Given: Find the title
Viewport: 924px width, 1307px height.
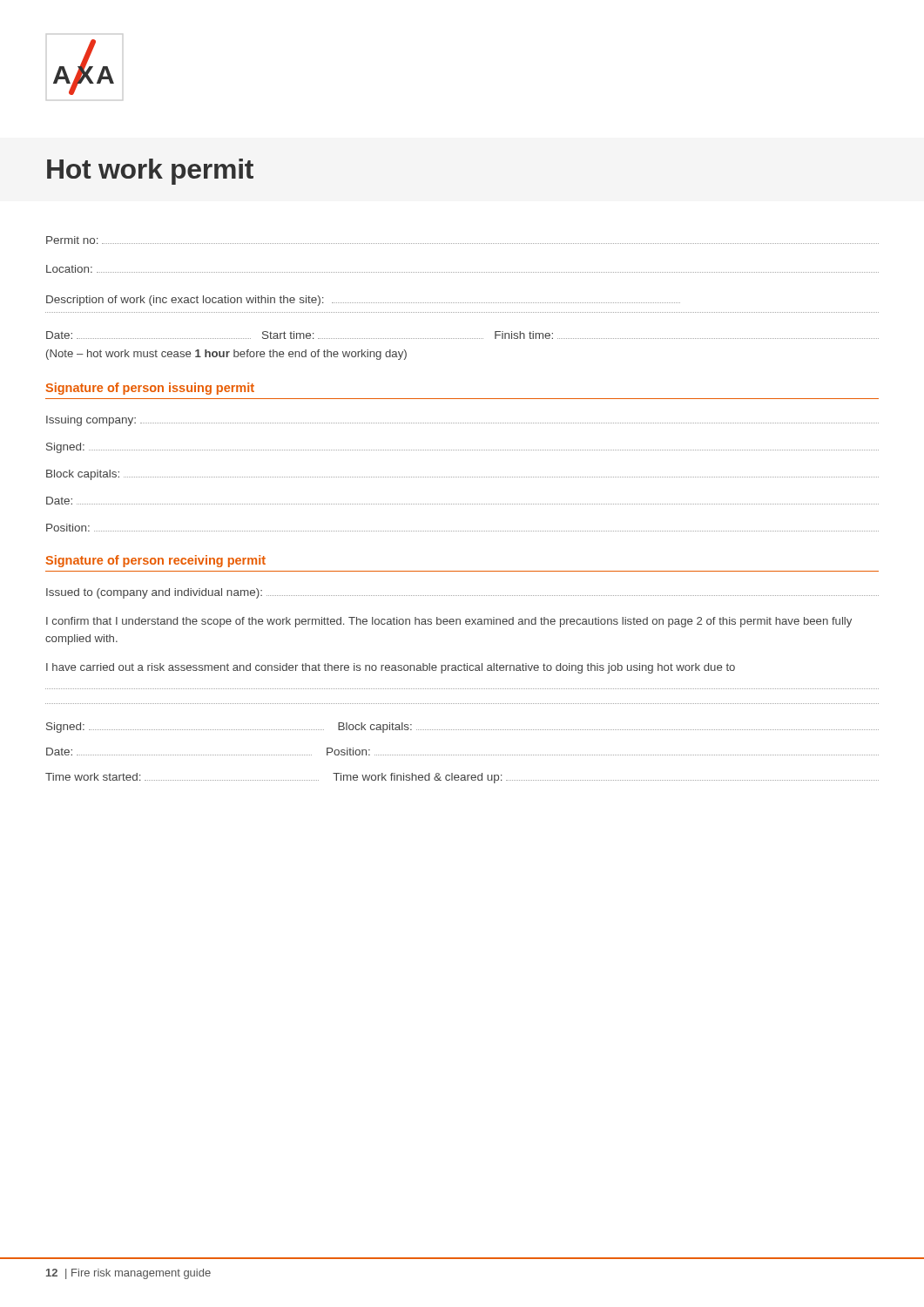Looking at the screenshot, I should click(x=485, y=169).
